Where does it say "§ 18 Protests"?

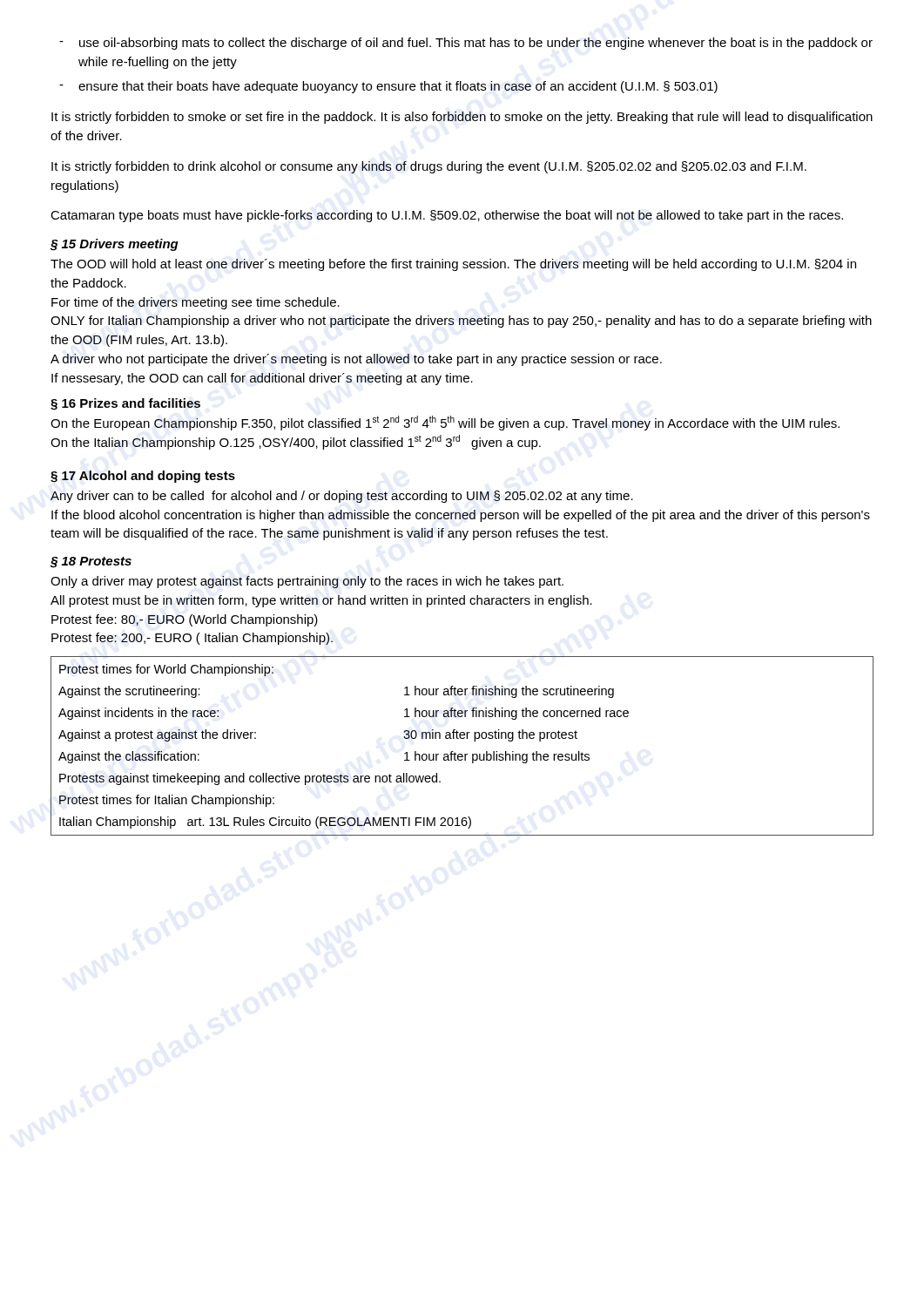(91, 561)
